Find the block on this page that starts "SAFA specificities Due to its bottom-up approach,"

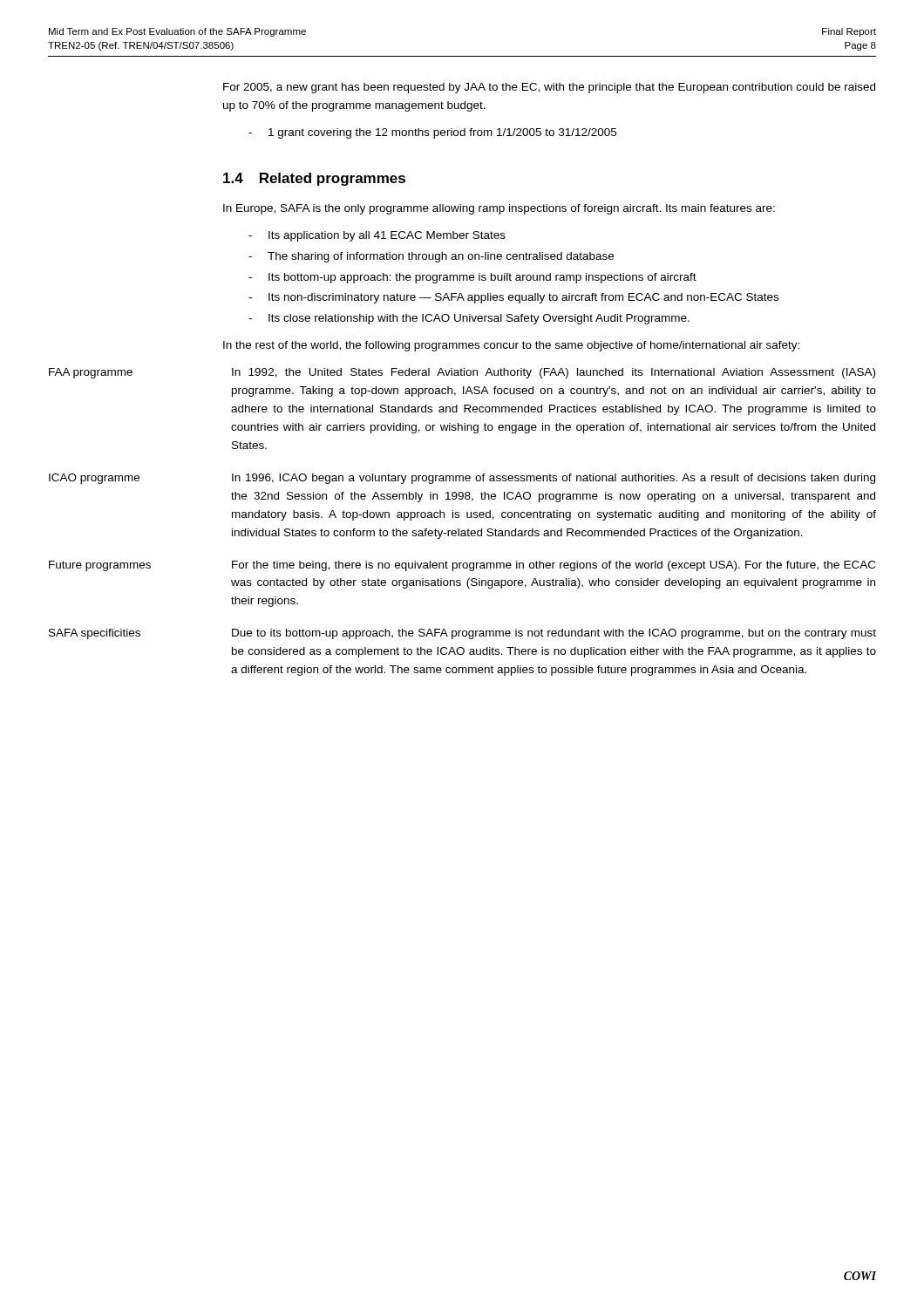point(462,652)
